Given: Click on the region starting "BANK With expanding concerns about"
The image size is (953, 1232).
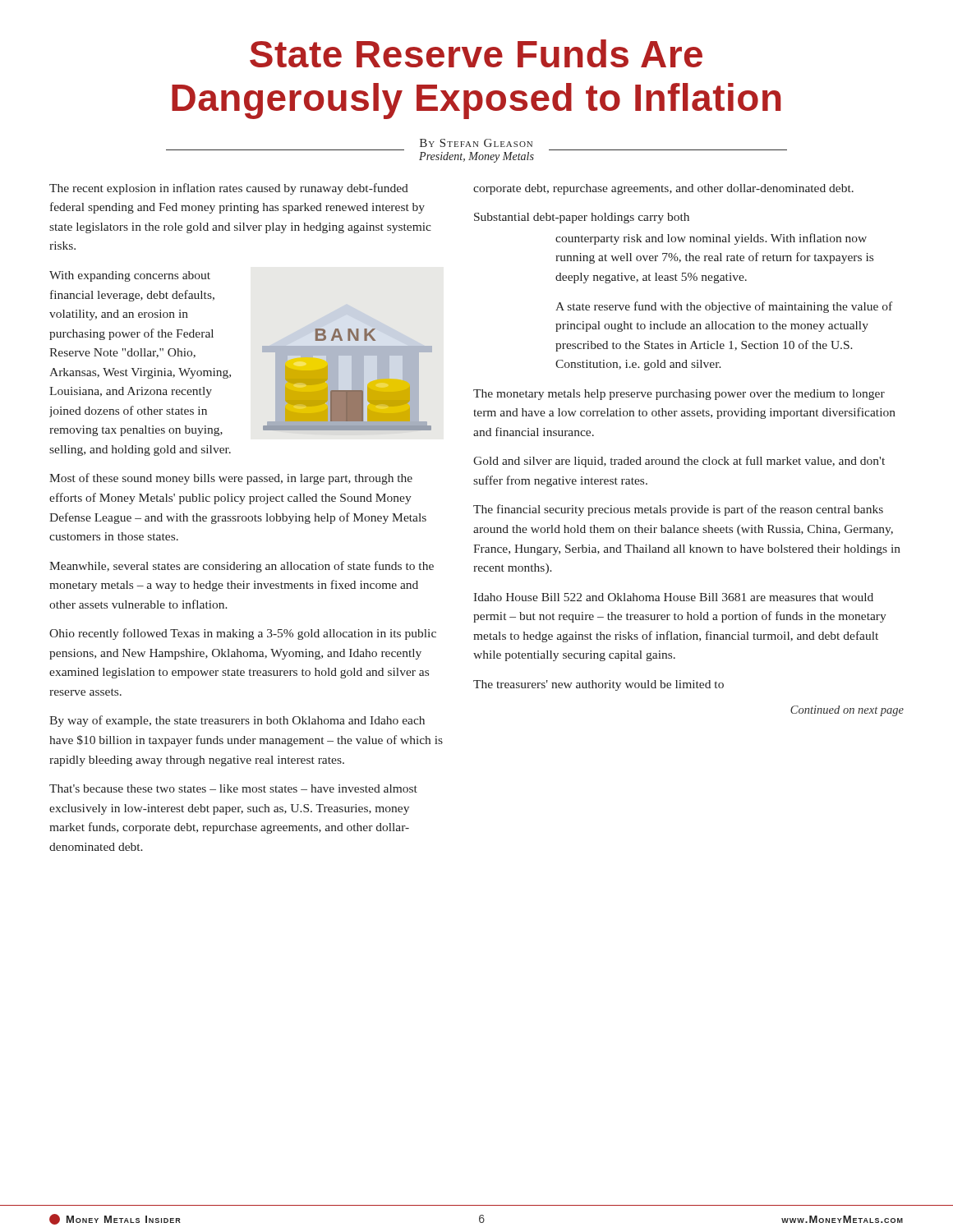Looking at the screenshot, I should coord(130,276).
